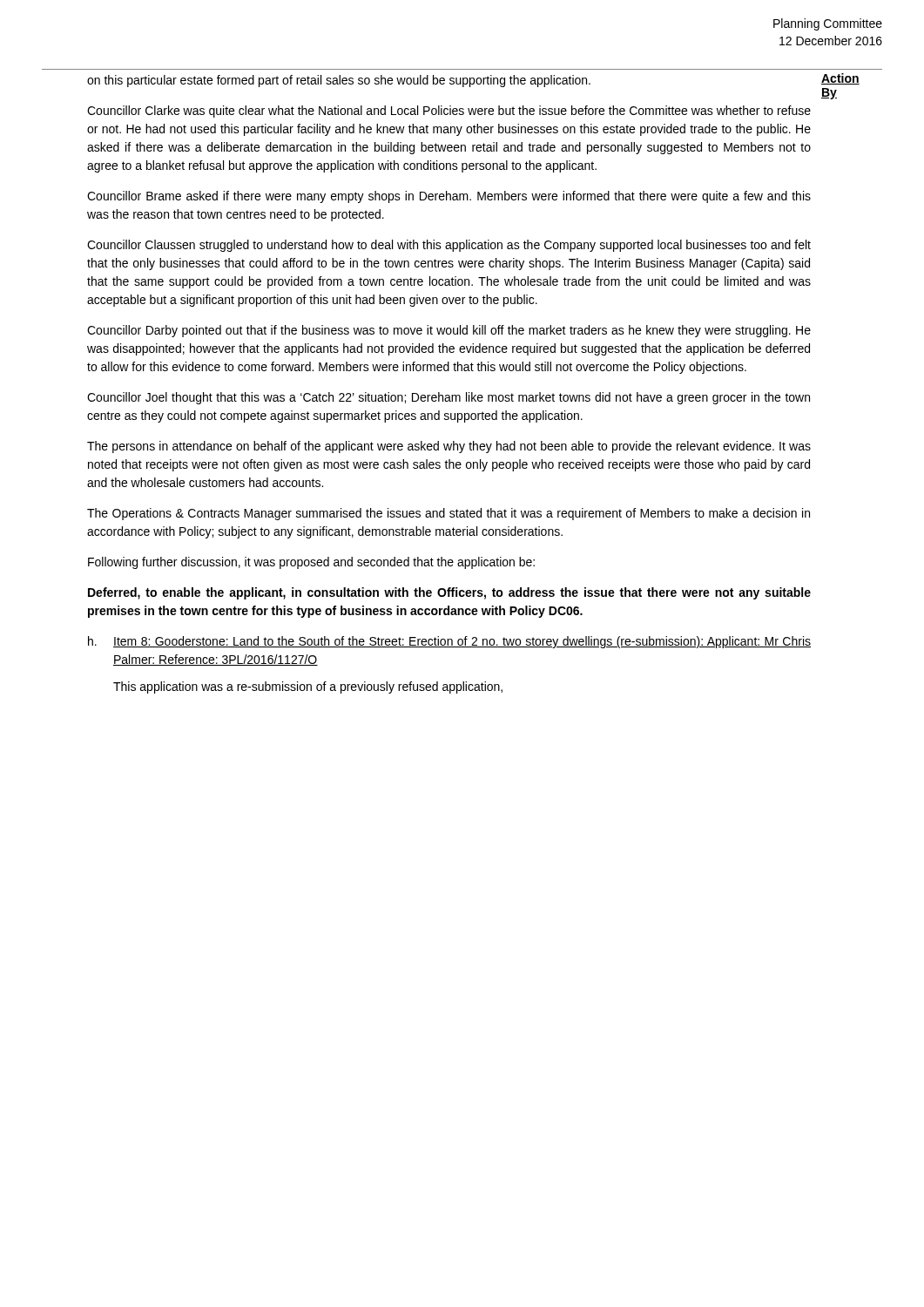Find the text block starting "Councillor Claussen struggled to"
Image resolution: width=924 pixels, height=1307 pixels.
(x=449, y=272)
